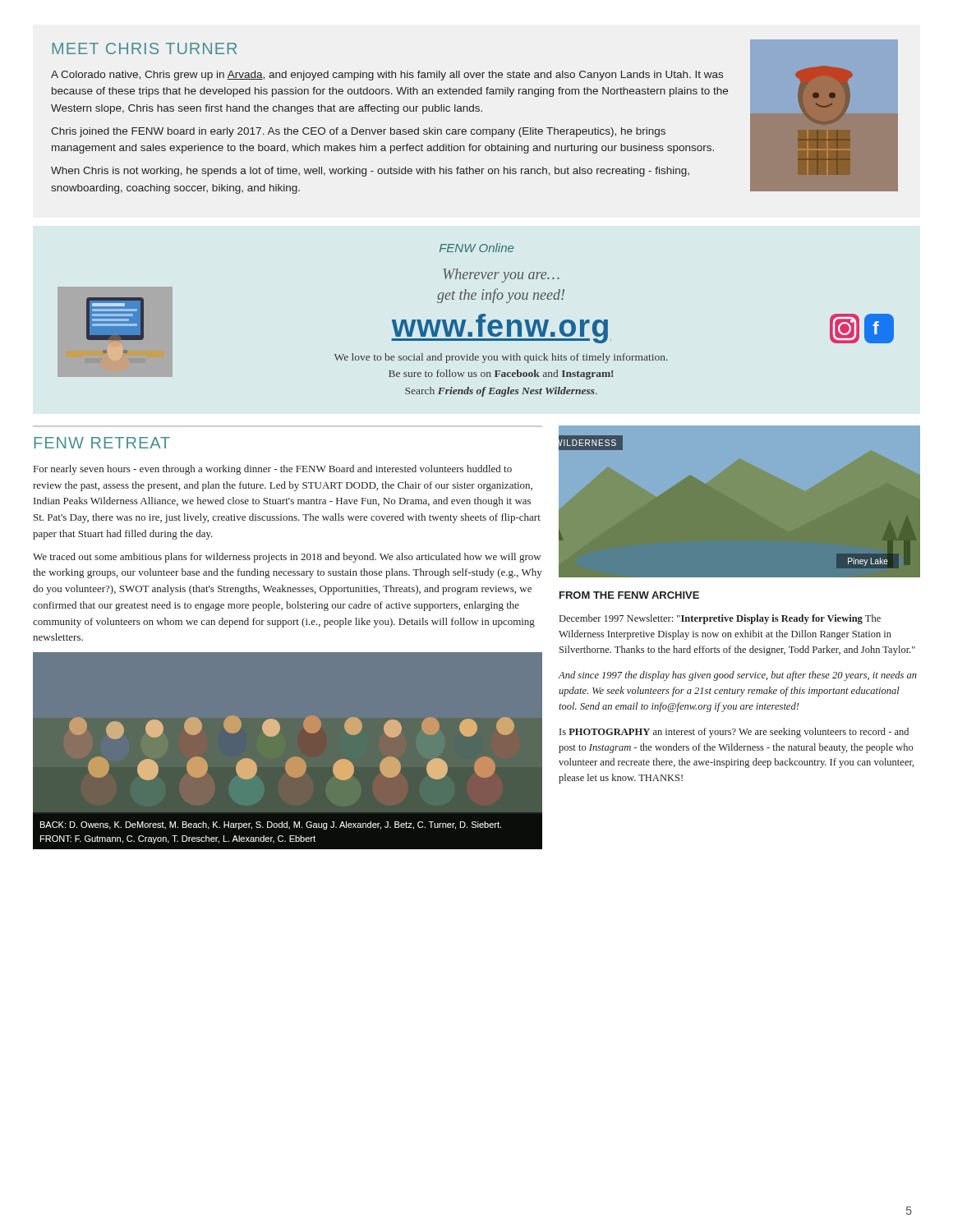
Task: Point to the element starting "And since 1997 the display has given"
Action: pos(739,691)
